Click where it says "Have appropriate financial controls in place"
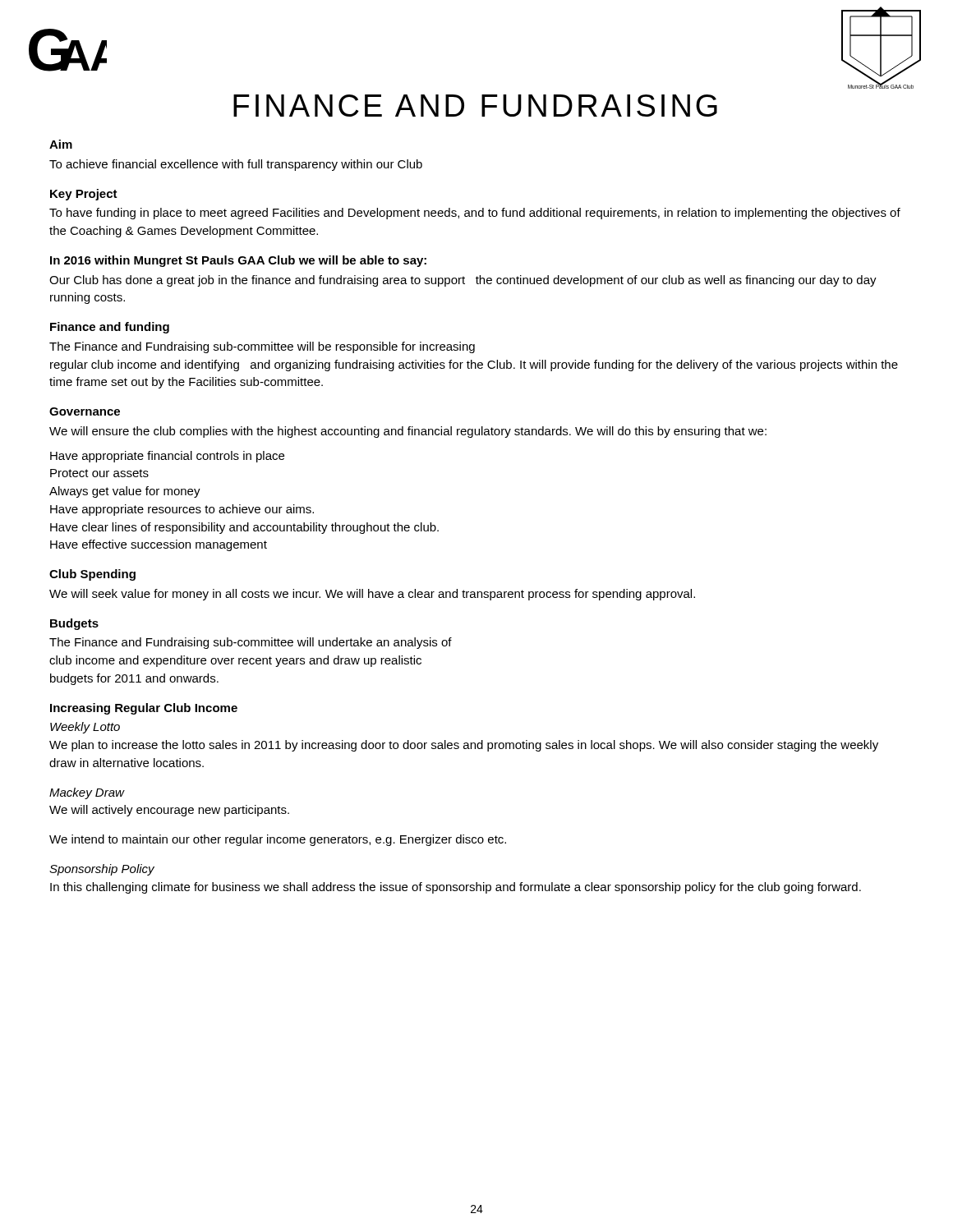Image resolution: width=953 pixels, height=1232 pixels. point(167,455)
